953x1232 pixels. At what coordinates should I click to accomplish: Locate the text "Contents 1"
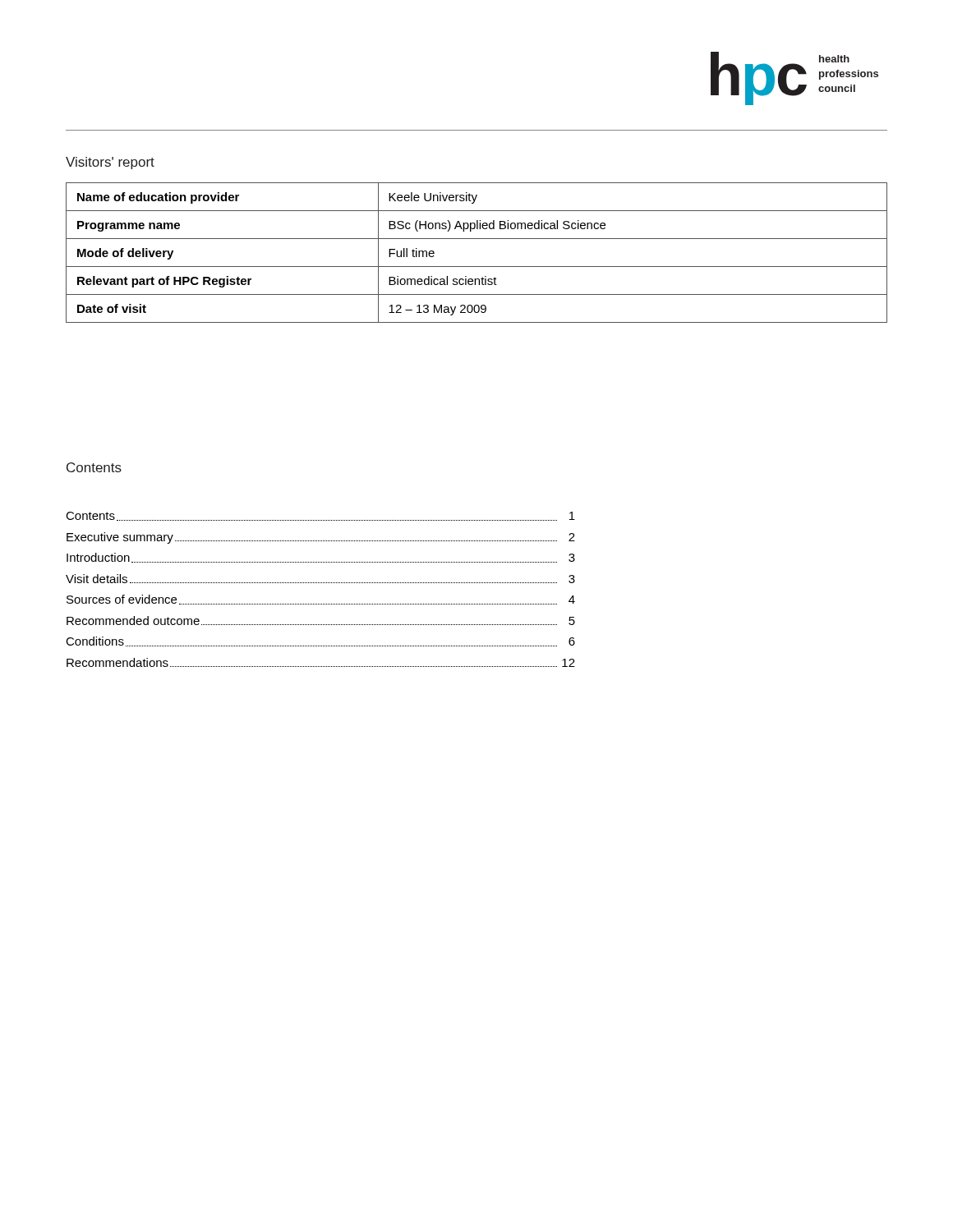pos(320,516)
